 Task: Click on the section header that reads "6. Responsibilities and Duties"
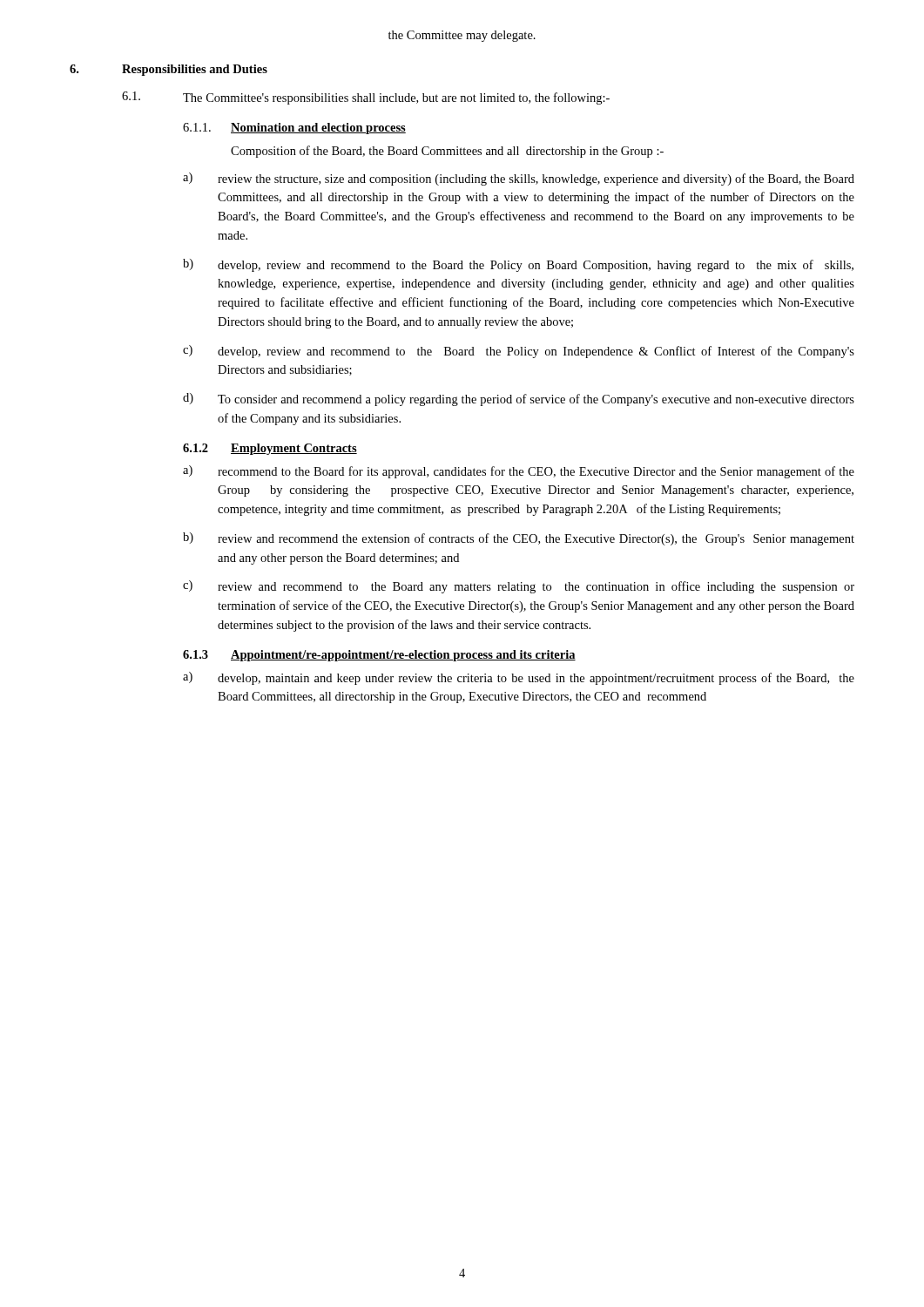click(x=168, y=69)
